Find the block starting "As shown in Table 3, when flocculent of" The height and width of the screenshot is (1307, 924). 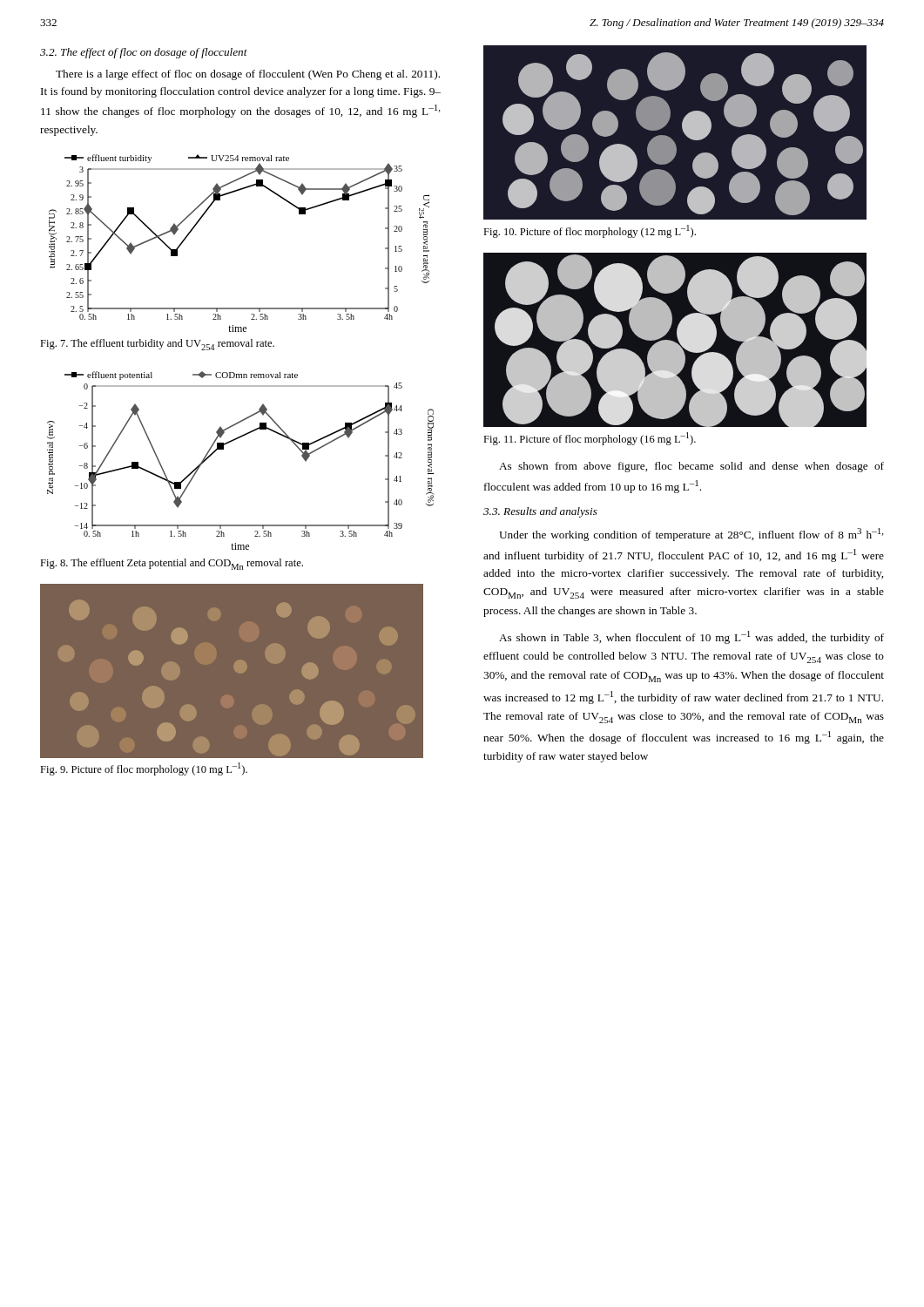tap(684, 695)
